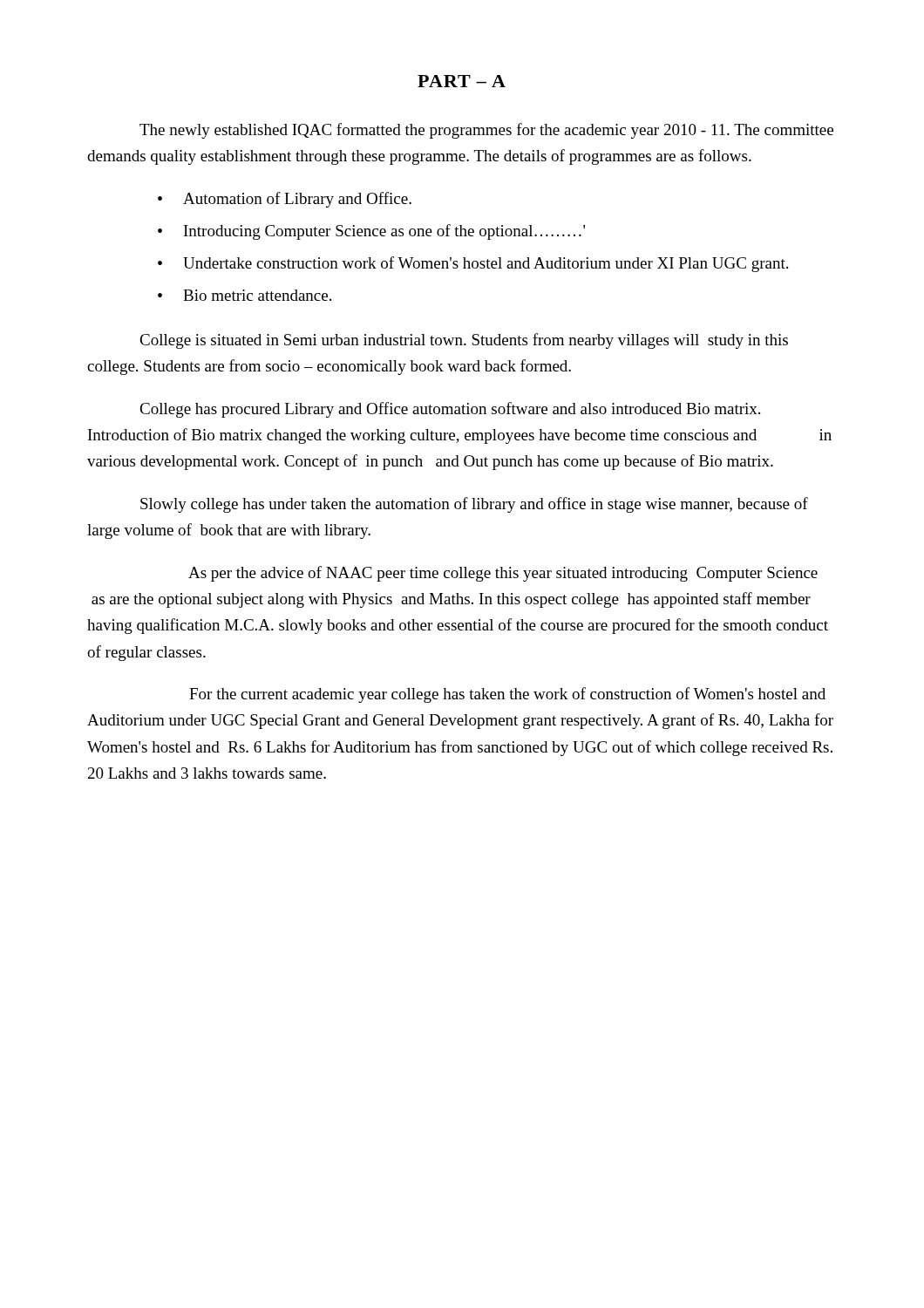
Task: Click on the text block that says "Slowly college has under taken the"
Action: point(447,517)
